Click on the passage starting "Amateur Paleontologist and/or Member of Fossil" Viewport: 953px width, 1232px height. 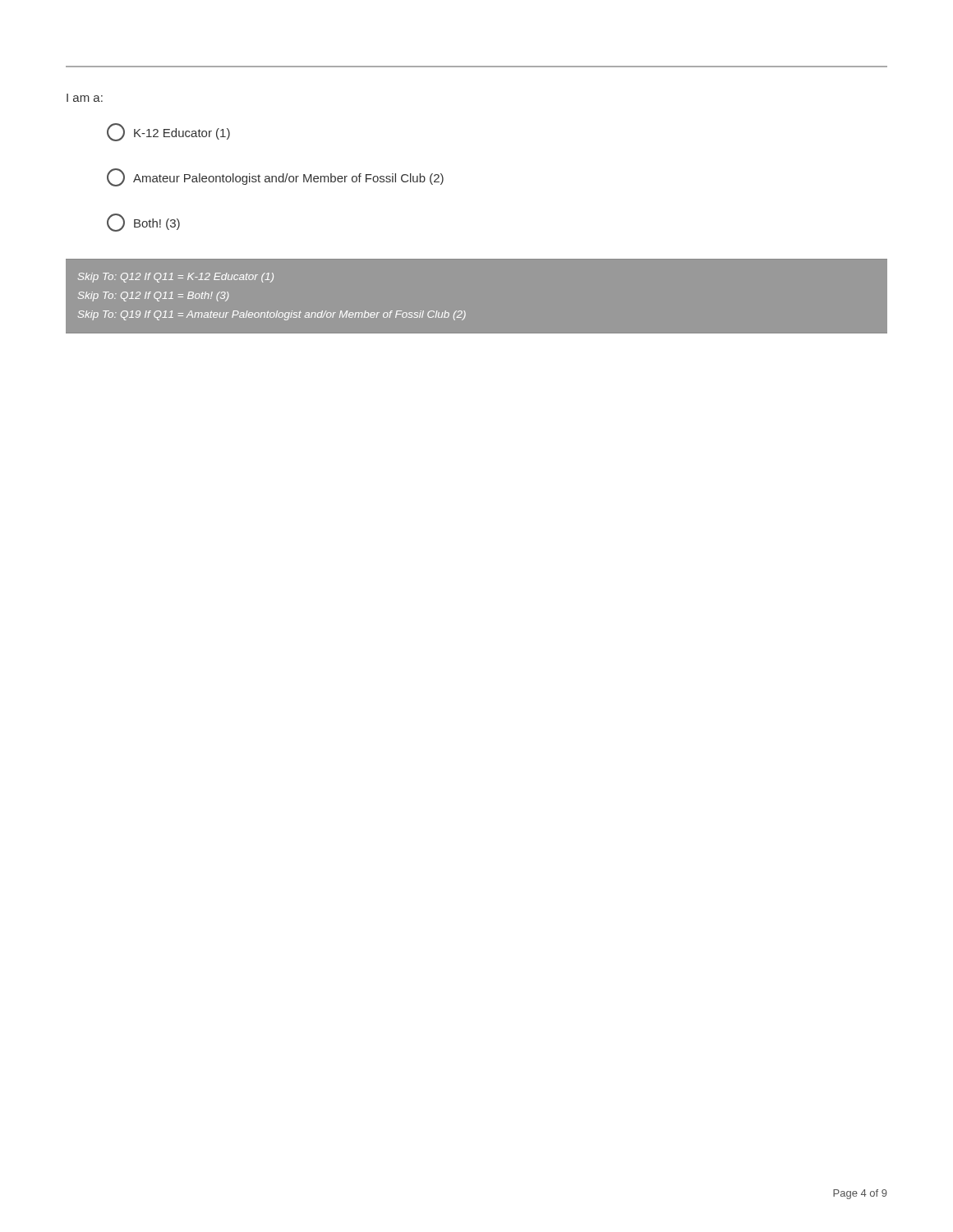pos(275,177)
